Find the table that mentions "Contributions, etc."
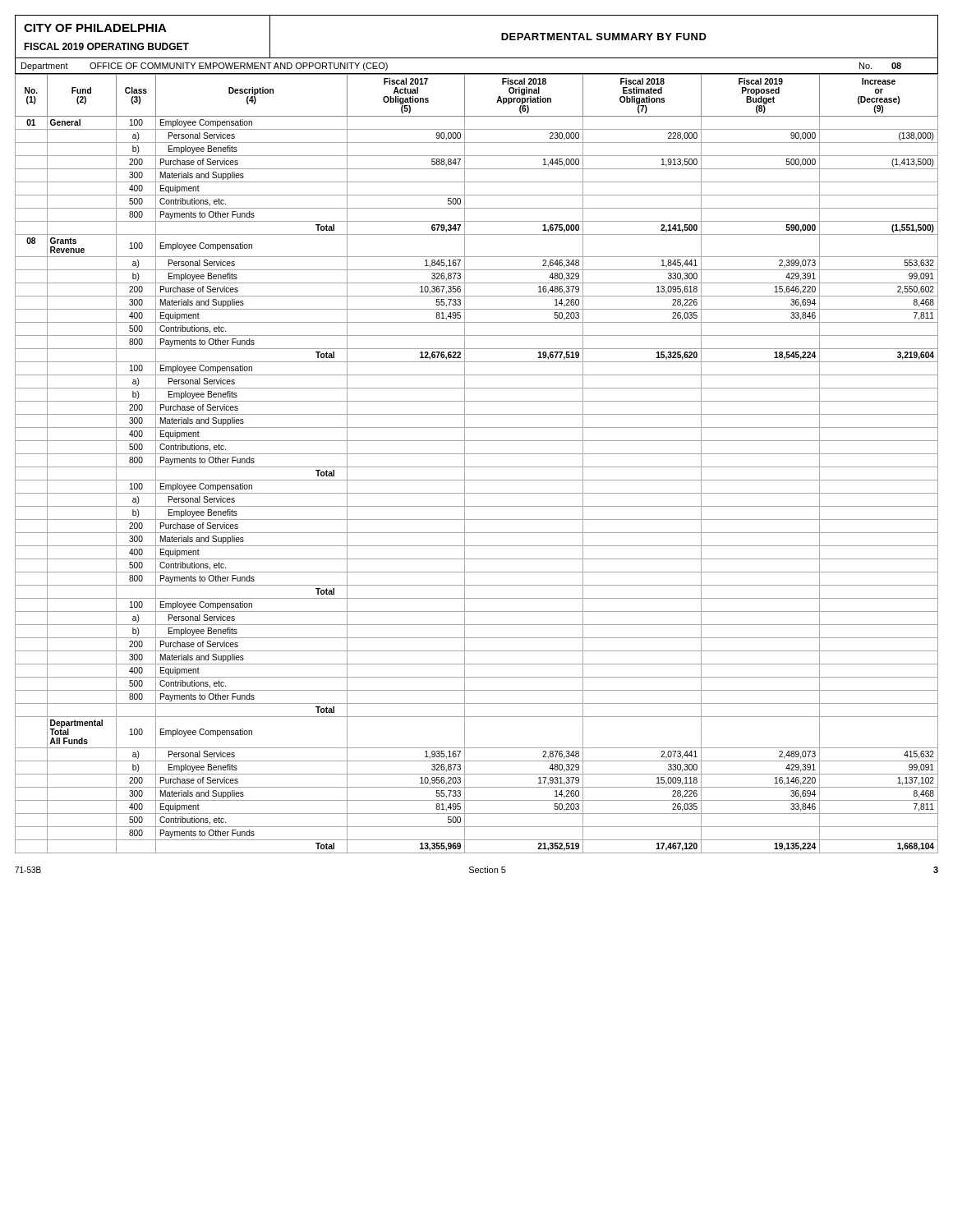 pos(476,464)
